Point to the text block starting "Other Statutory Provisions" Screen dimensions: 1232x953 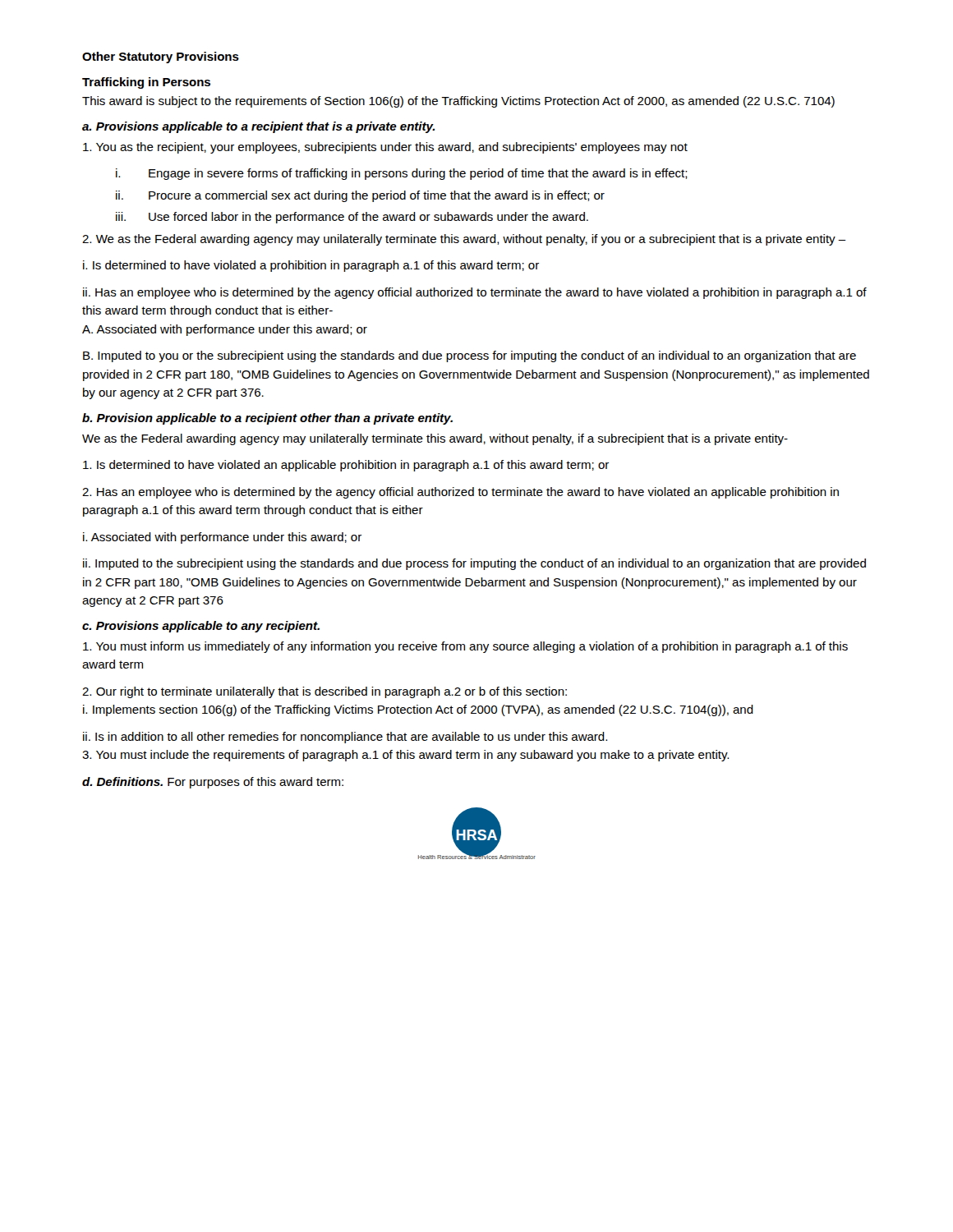pos(161,56)
